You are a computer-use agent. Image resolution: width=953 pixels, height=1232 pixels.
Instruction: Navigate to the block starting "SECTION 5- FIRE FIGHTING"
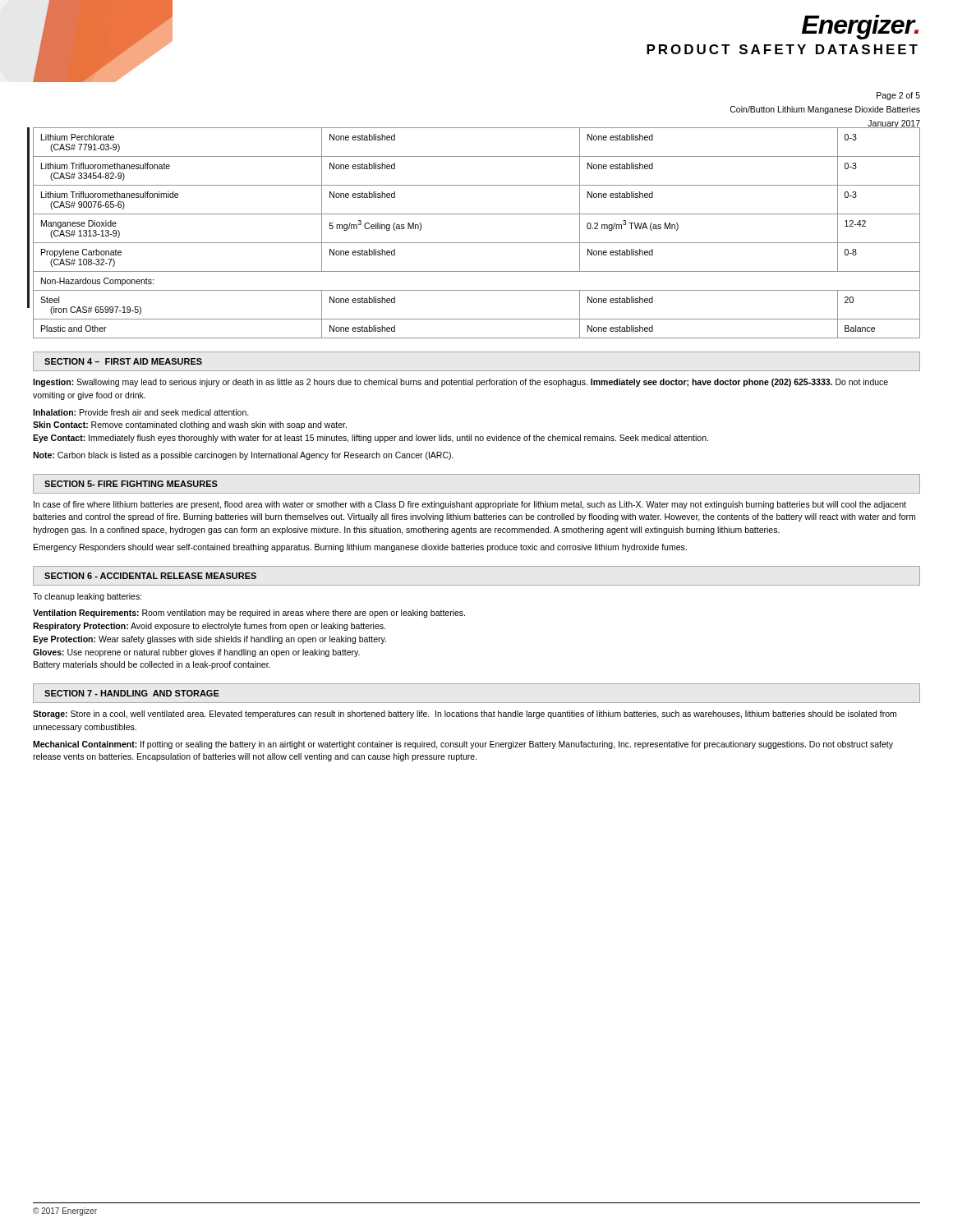[x=130, y=483]
